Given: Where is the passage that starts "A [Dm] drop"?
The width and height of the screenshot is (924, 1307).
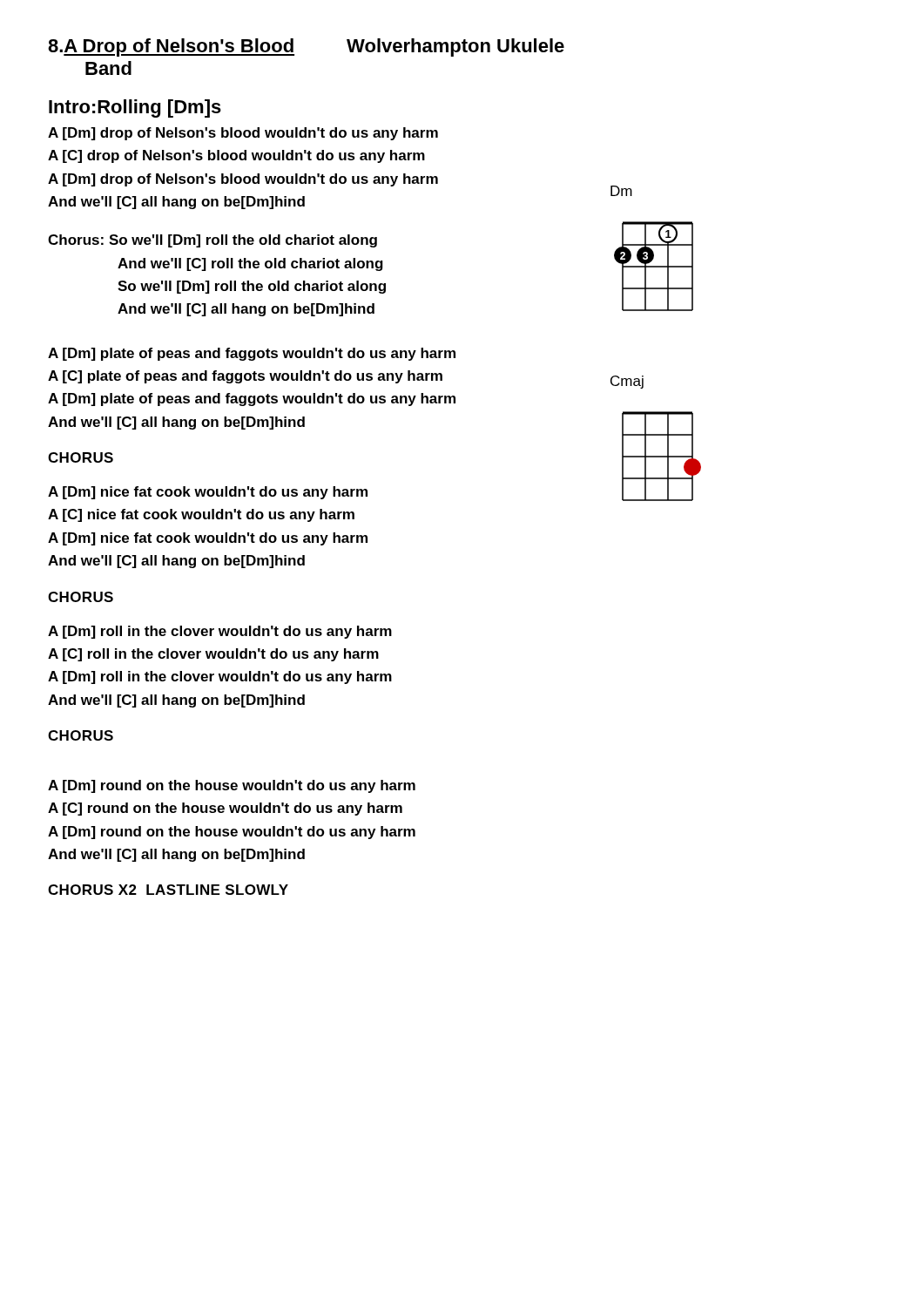Looking at the screenshot, I should (x=243, y=167).
